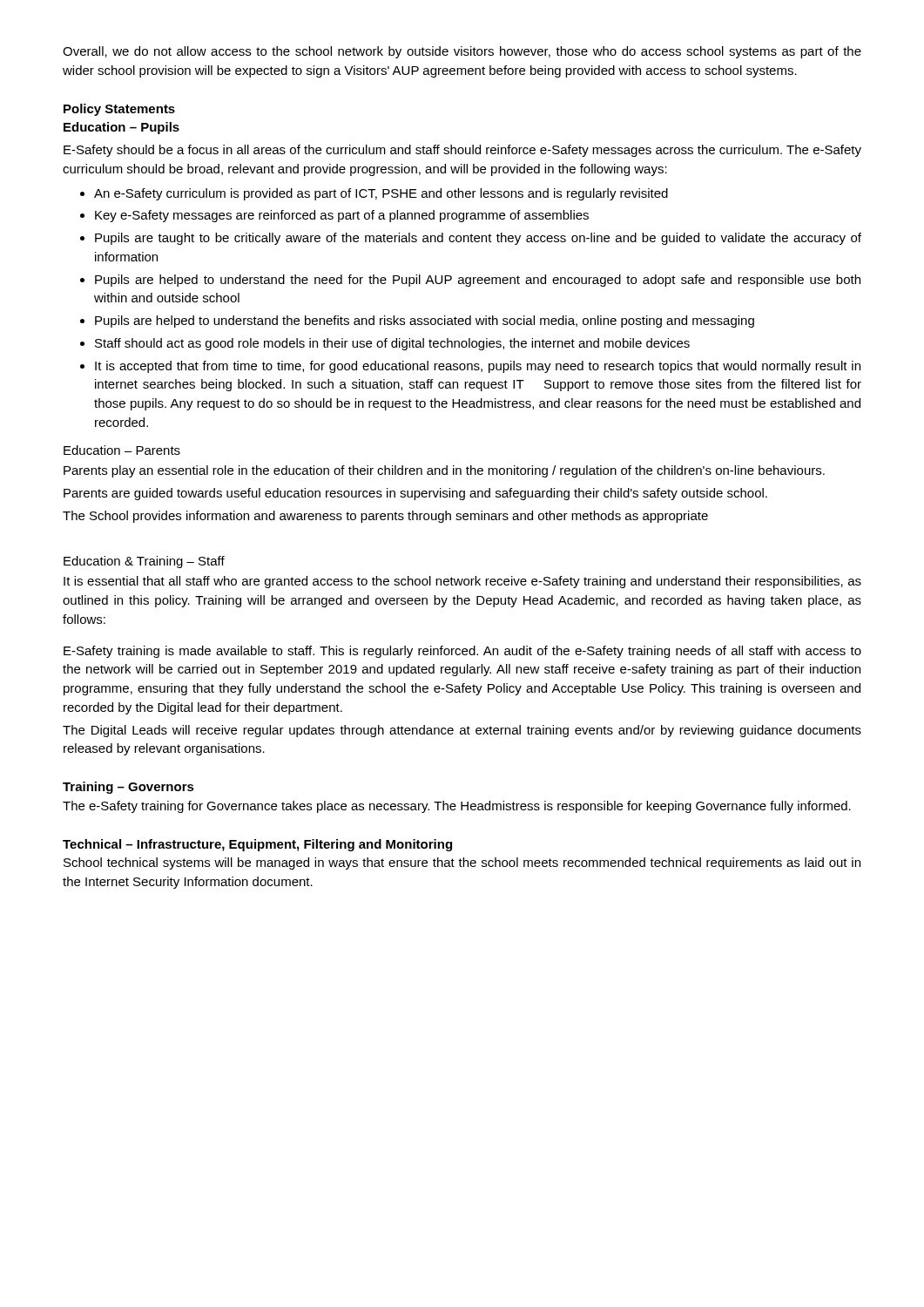Find the list item containing "Key e-Safety messages"
924x1307 pixels.
tap(342, 215)
